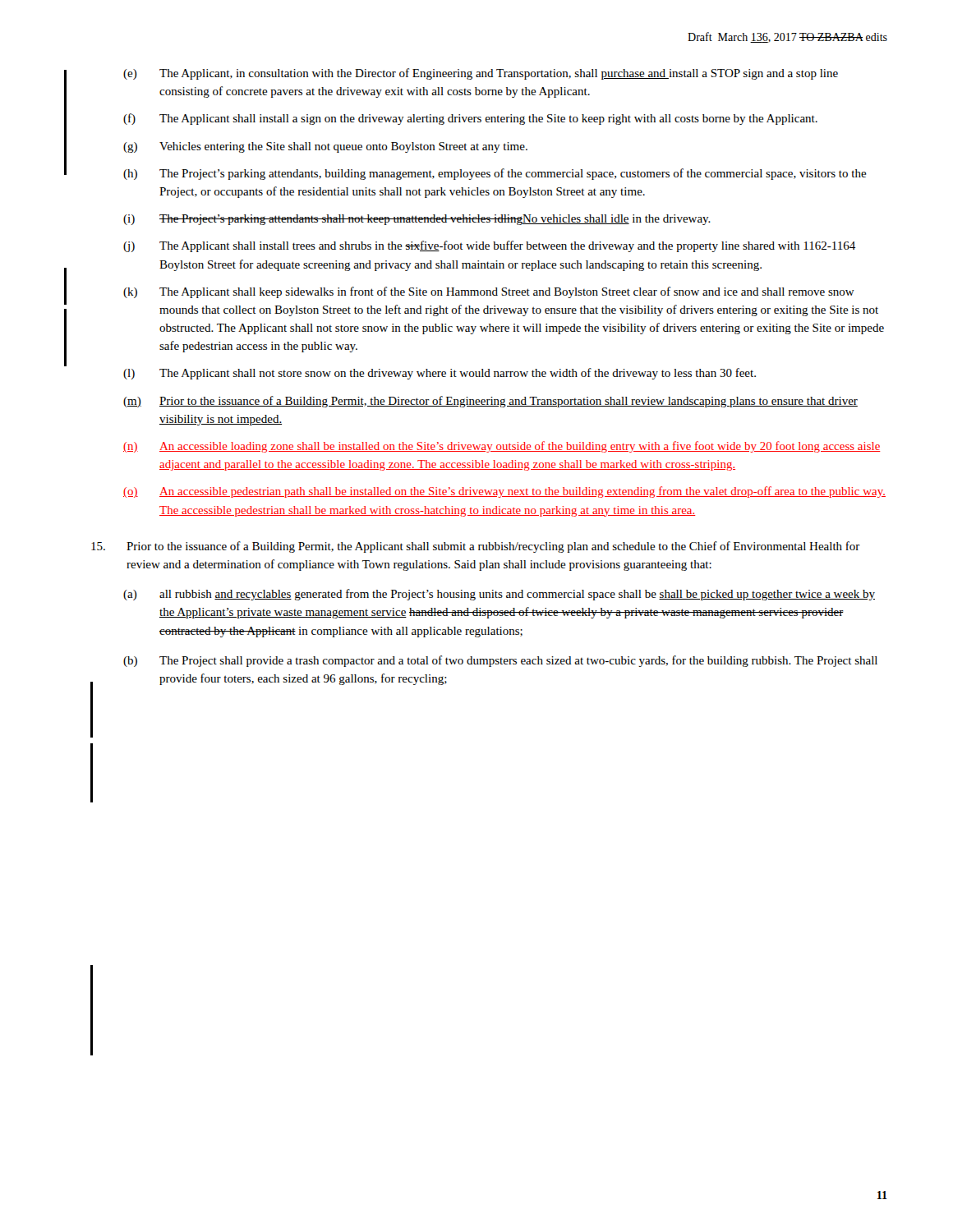Point to the block beginning "(e) The Applicant, in"
The height and width of the screenshot is (1232, 953).
505,82
